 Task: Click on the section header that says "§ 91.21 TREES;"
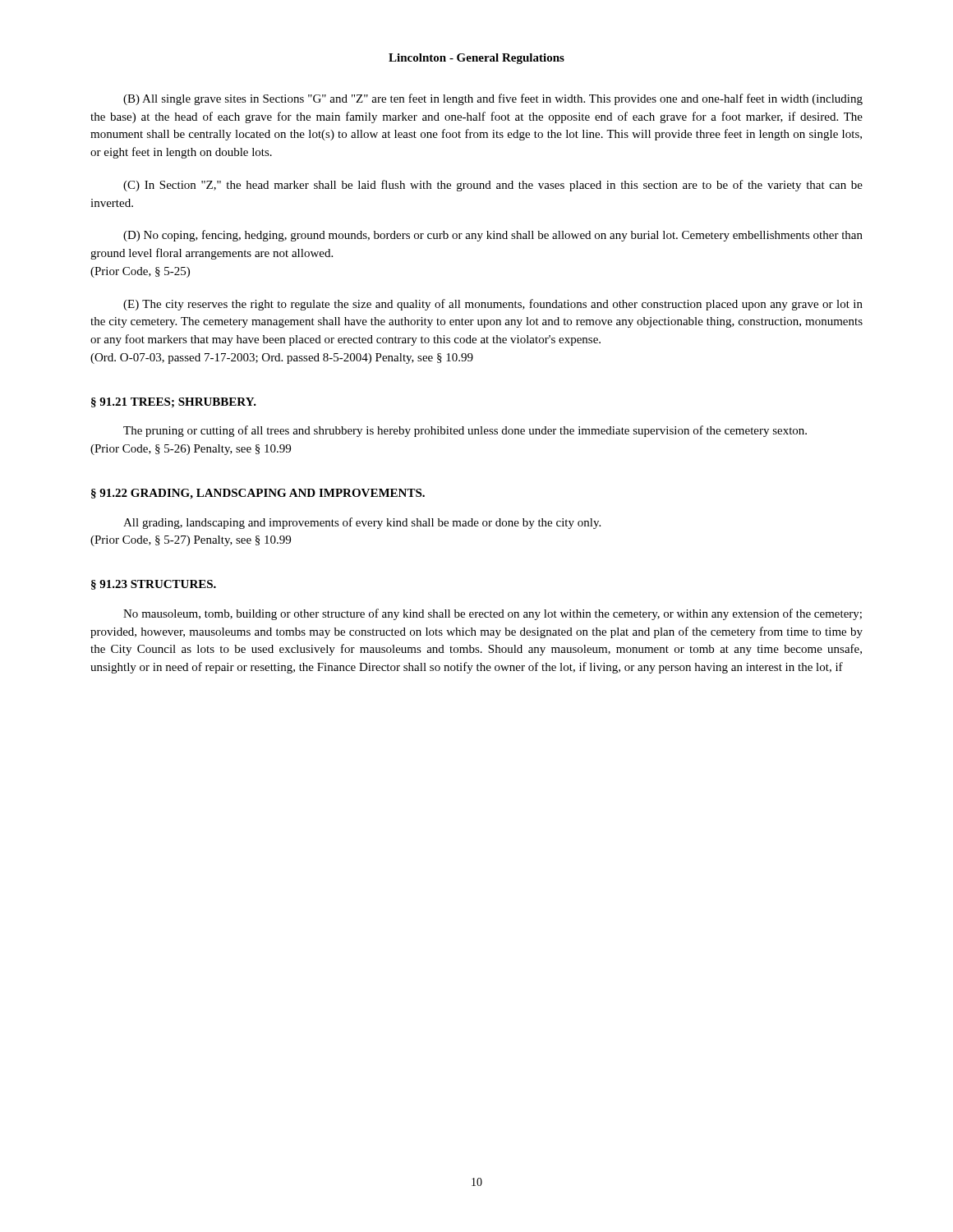click(x=173, y=401)
